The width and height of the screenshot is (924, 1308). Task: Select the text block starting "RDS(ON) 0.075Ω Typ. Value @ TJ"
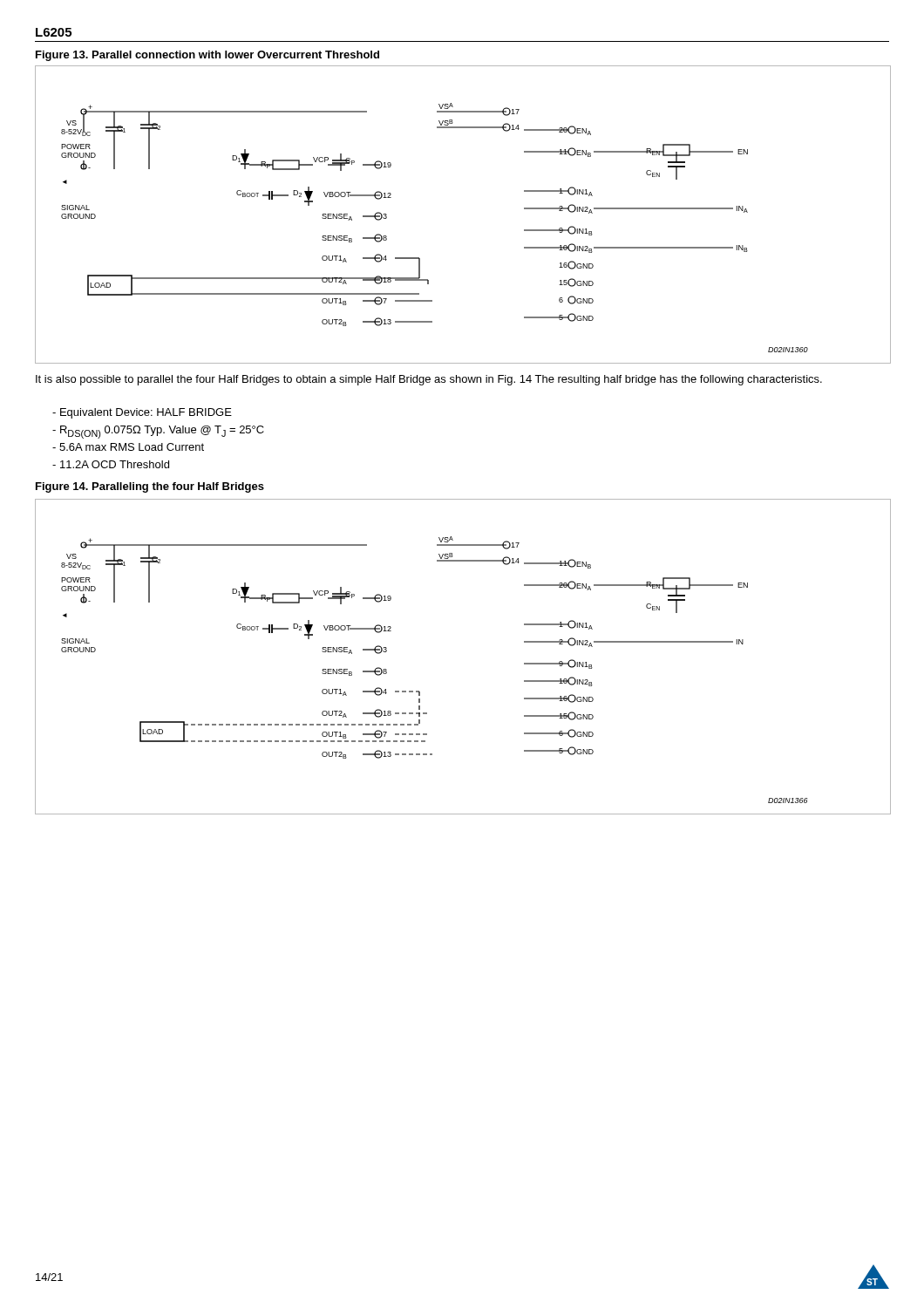pyautogui.click(x=158, y=431)
